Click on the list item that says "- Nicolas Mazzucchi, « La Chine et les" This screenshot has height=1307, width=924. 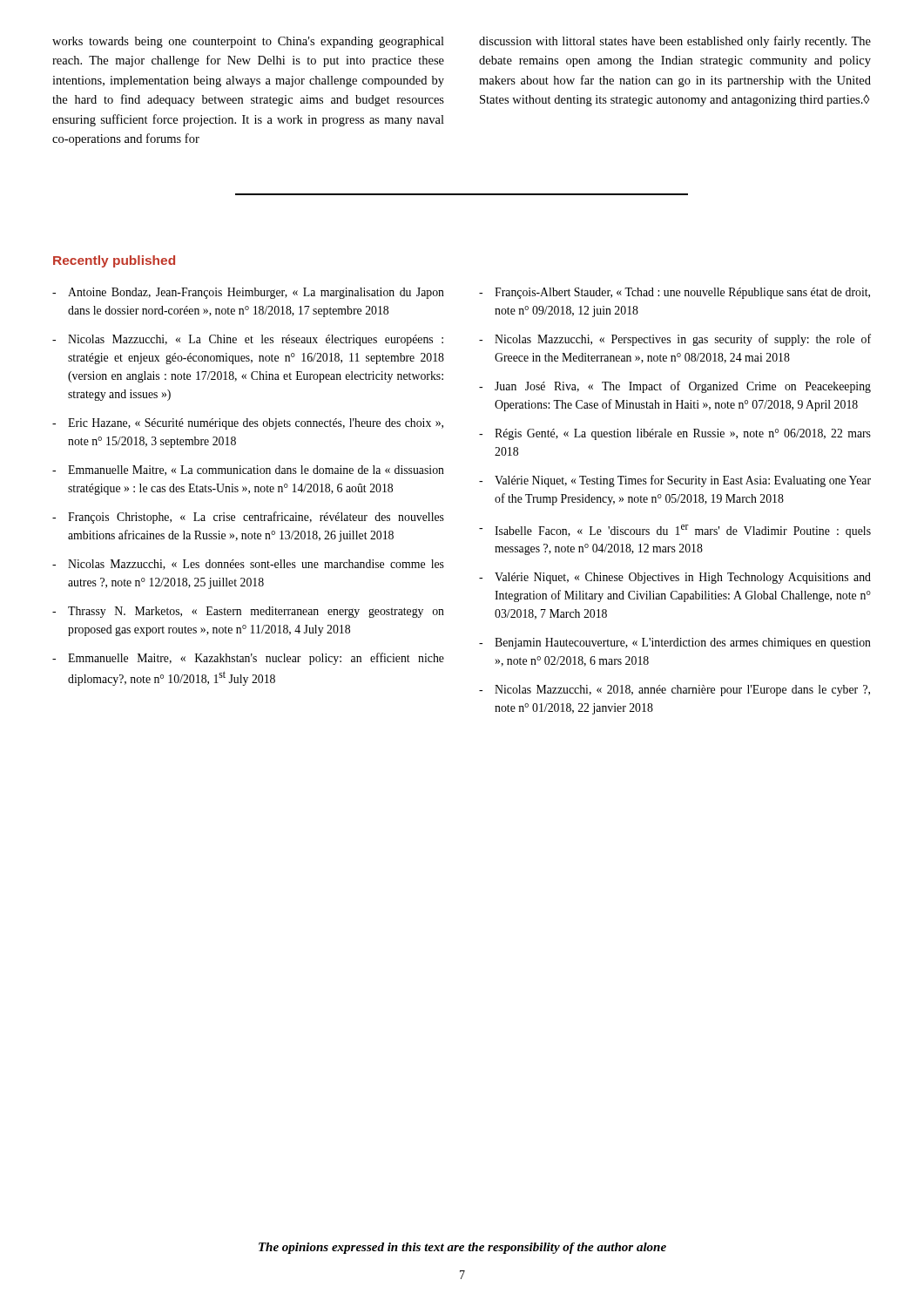(x=248, y=368)
